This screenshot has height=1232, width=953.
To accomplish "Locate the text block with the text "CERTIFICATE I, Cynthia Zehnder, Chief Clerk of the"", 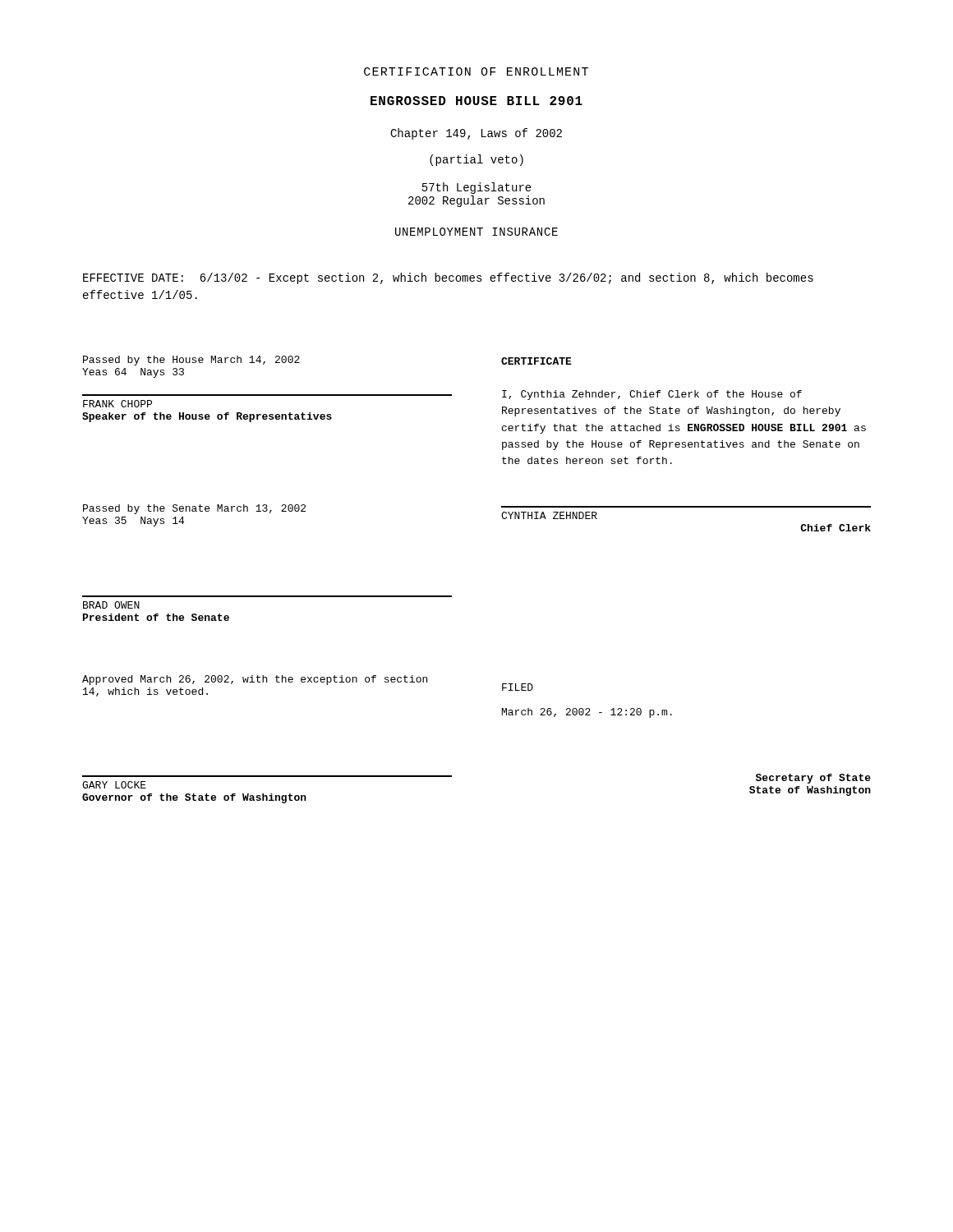I will pos(684,411).
